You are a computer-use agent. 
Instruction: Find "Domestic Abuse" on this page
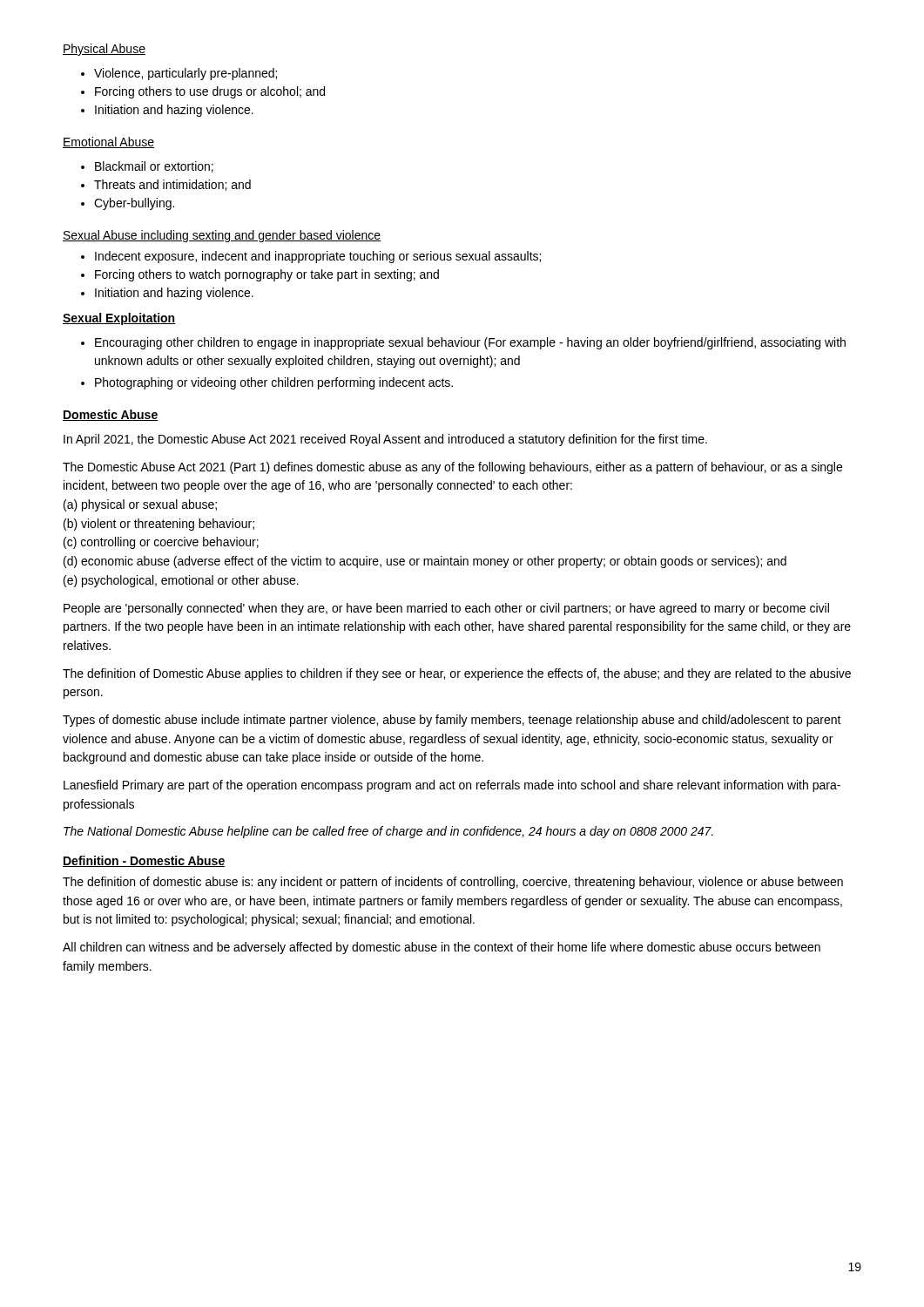coord(110,415)
